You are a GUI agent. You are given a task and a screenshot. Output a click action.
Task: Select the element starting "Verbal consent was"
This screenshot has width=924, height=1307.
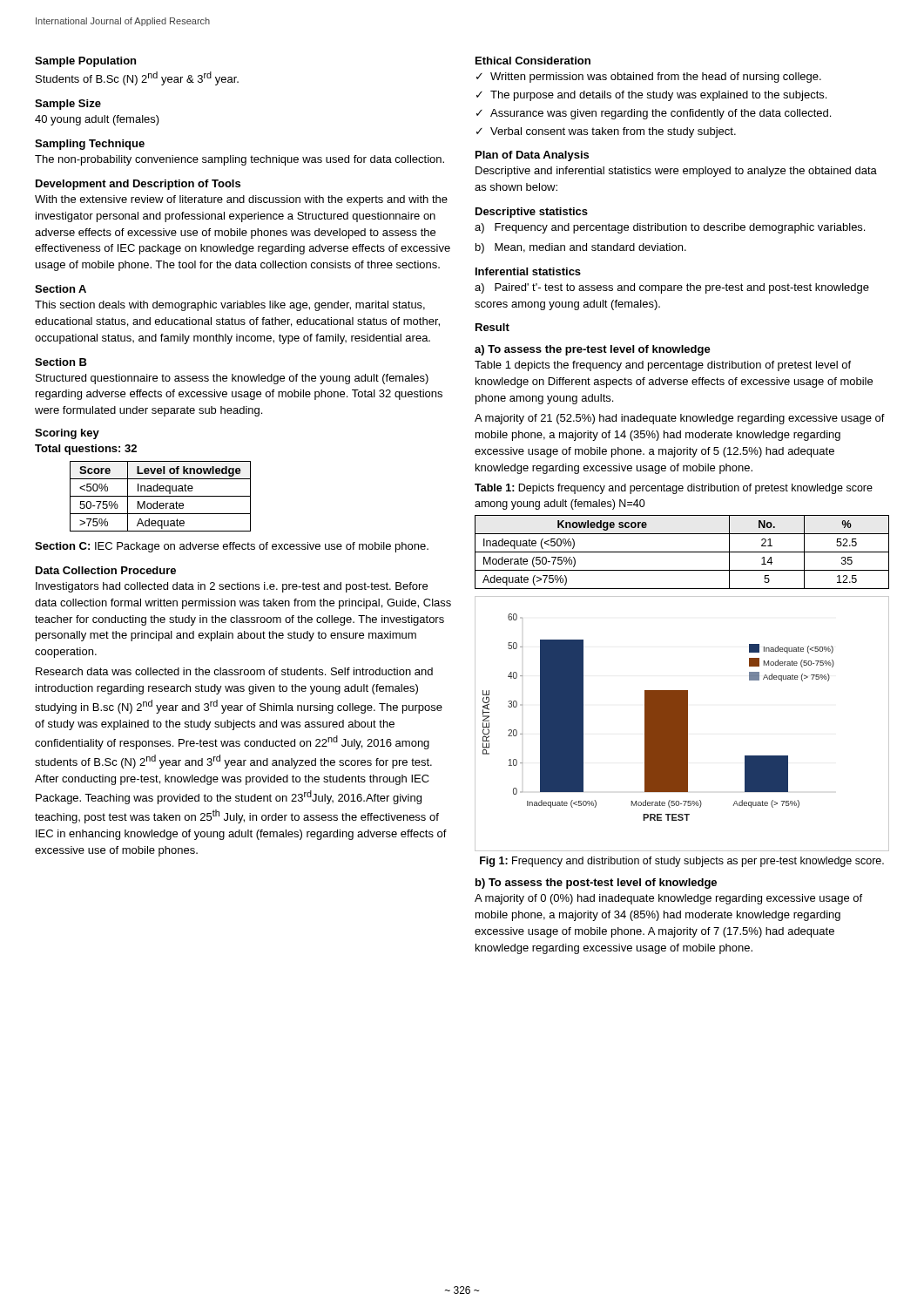point(613,131)
